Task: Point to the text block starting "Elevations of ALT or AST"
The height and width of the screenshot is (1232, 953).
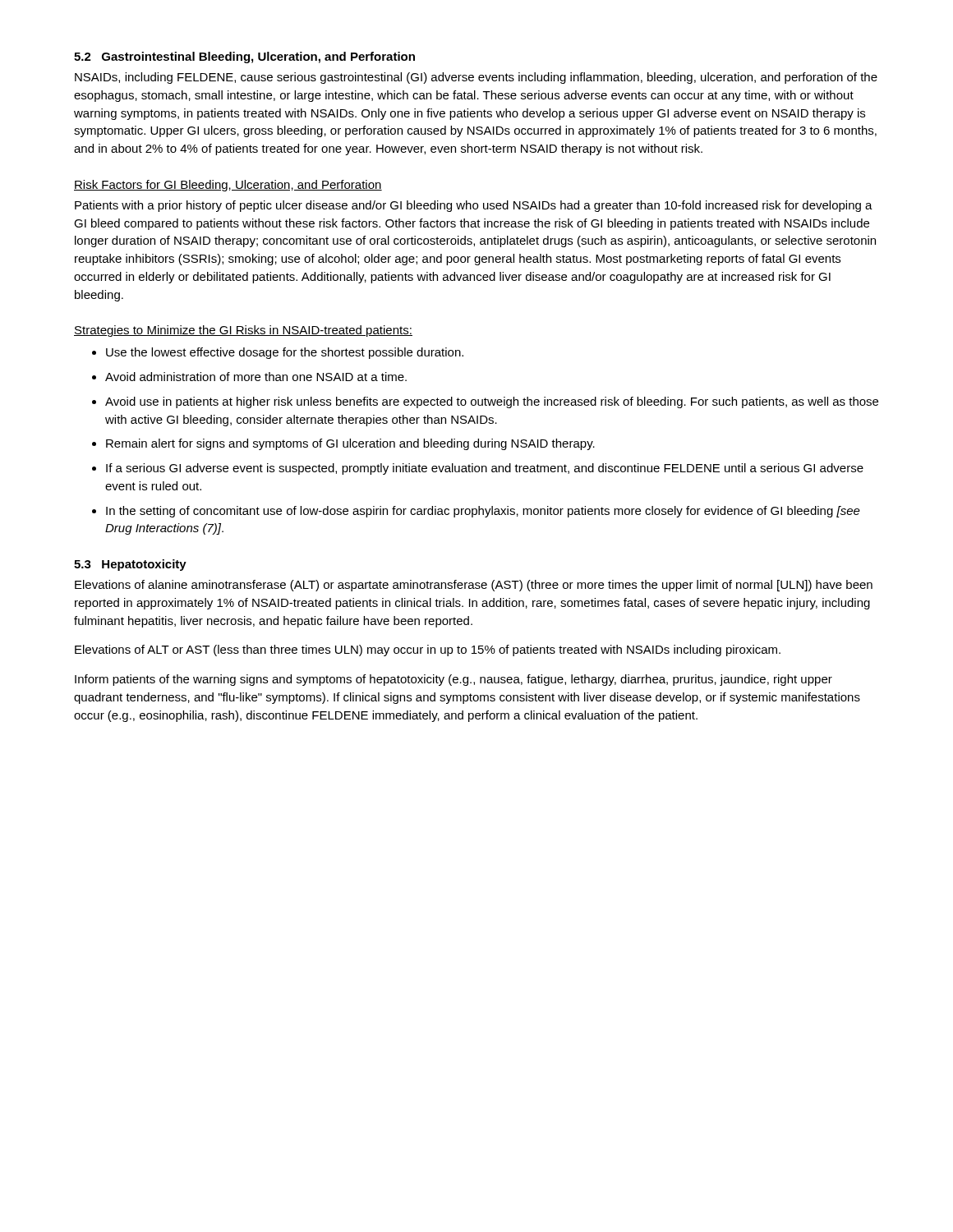Action: coord(428,649)
